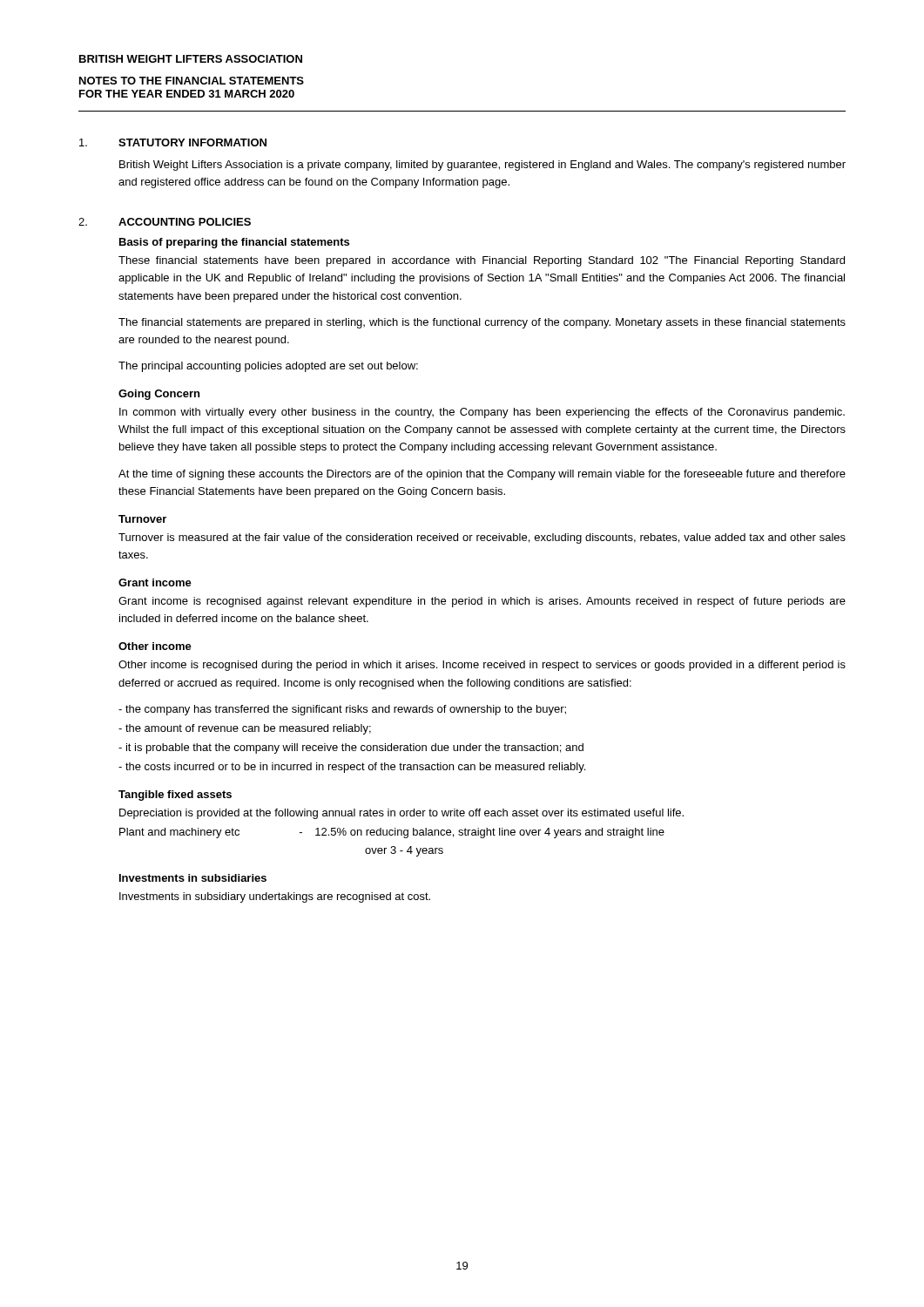Screen dimensions: 1307x924
Task: Click on the section header containing "Grant income"
Action: [x=155, y=583]
